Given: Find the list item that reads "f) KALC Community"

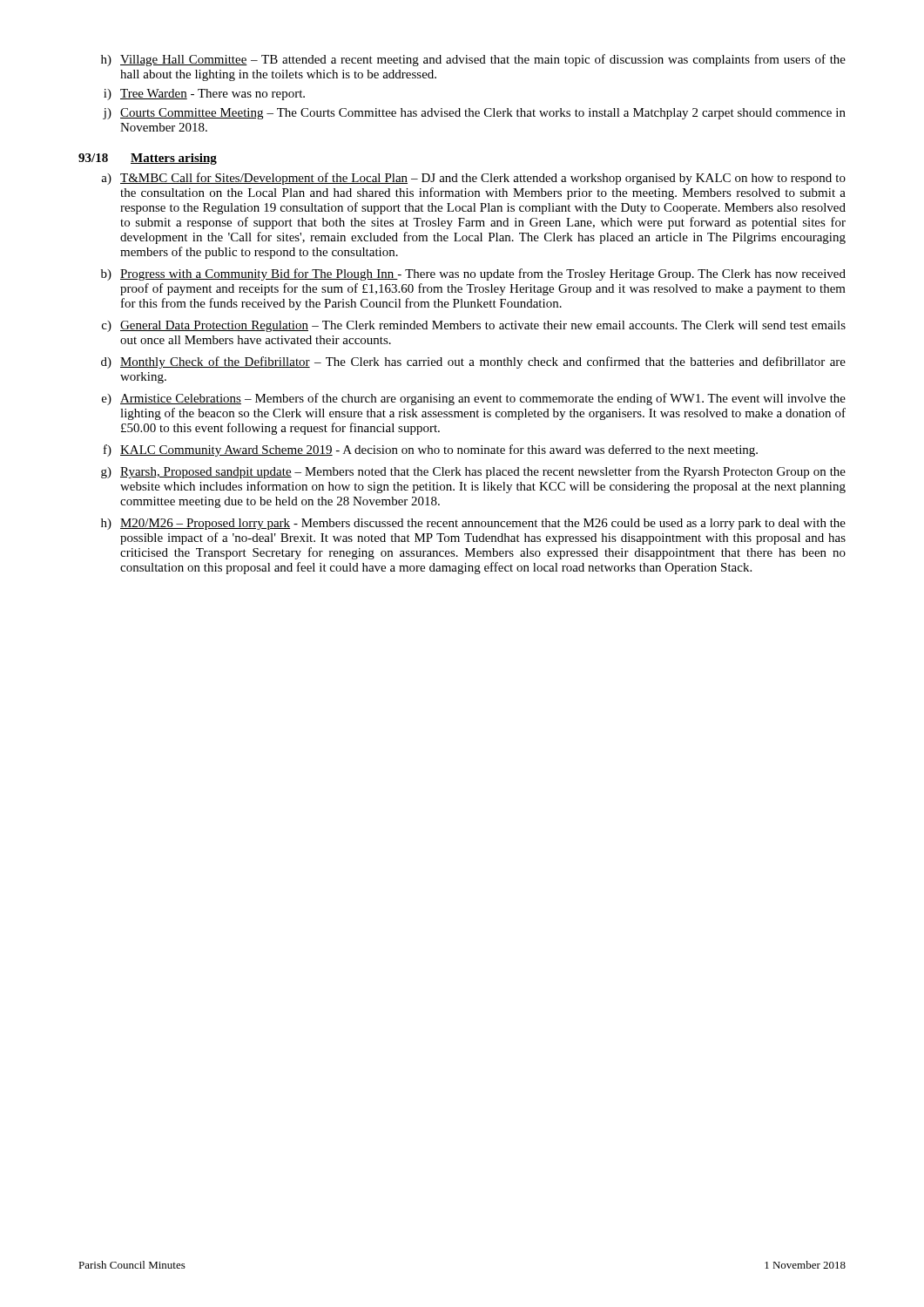Looking at the screenshot, I should 462,450.
